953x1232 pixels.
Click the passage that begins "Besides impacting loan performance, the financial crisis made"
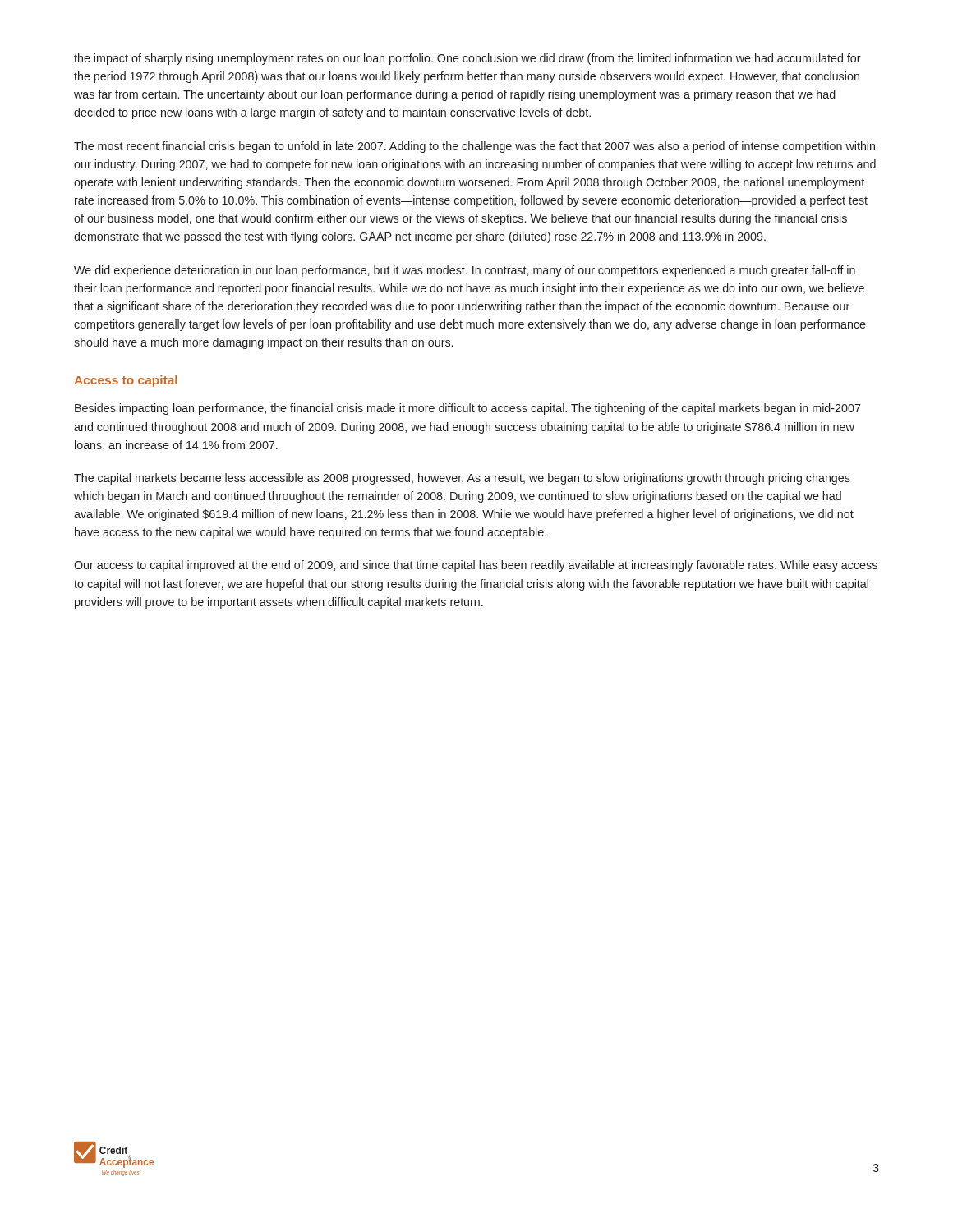[467, 427]
